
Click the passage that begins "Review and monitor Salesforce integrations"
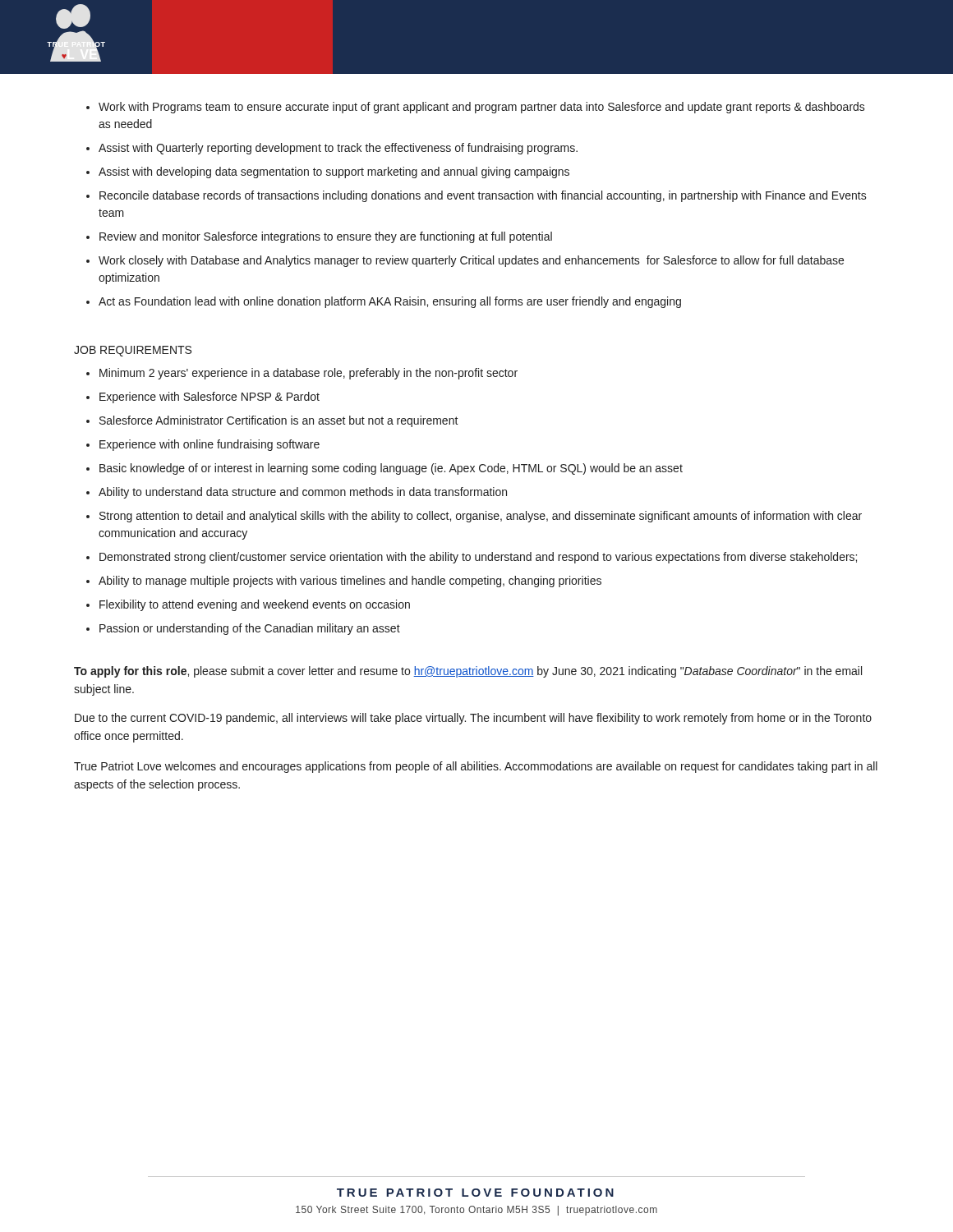click(326, 237)
